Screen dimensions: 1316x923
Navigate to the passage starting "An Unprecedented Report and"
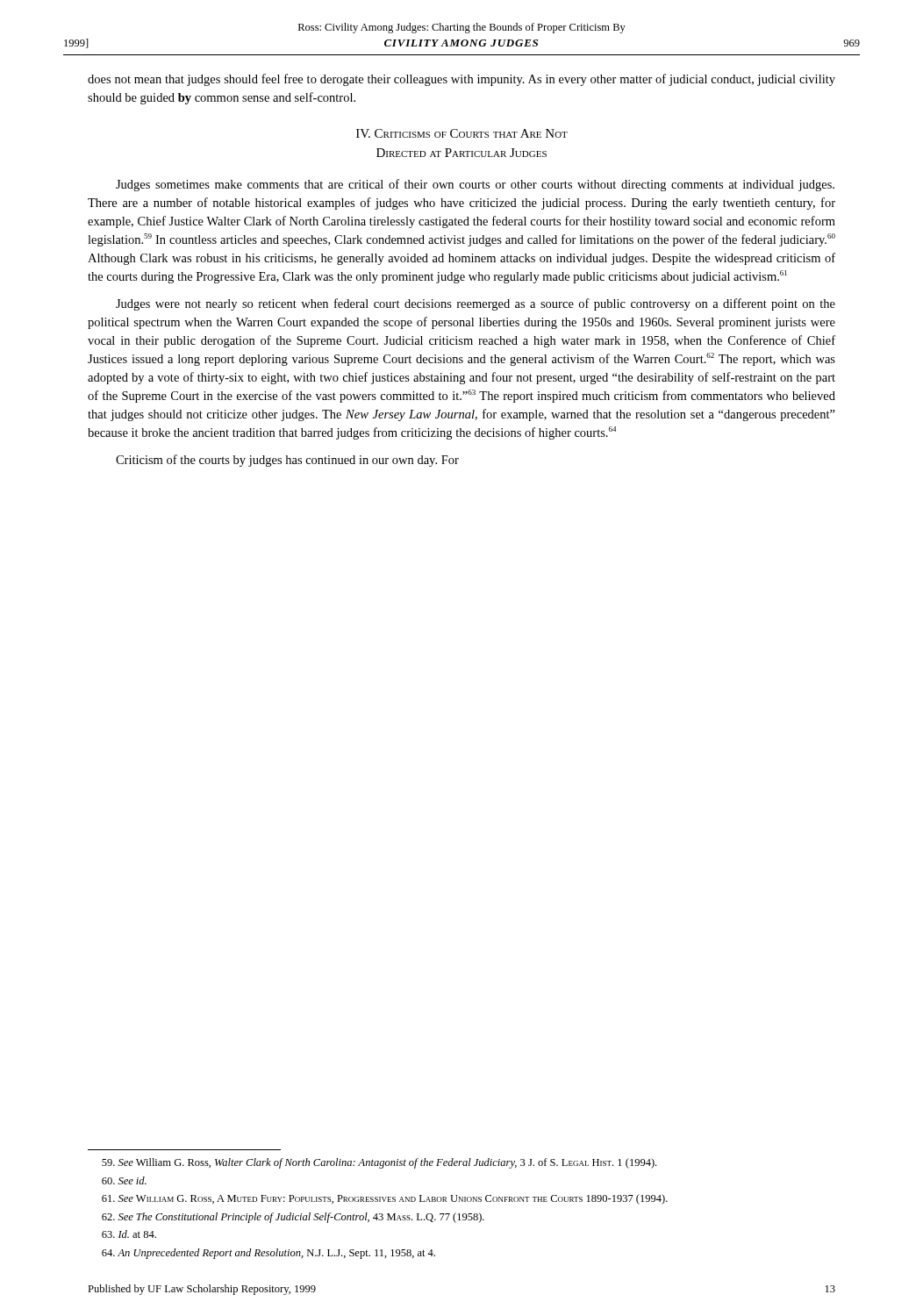pyautogui.click(x=262, y=1252)
